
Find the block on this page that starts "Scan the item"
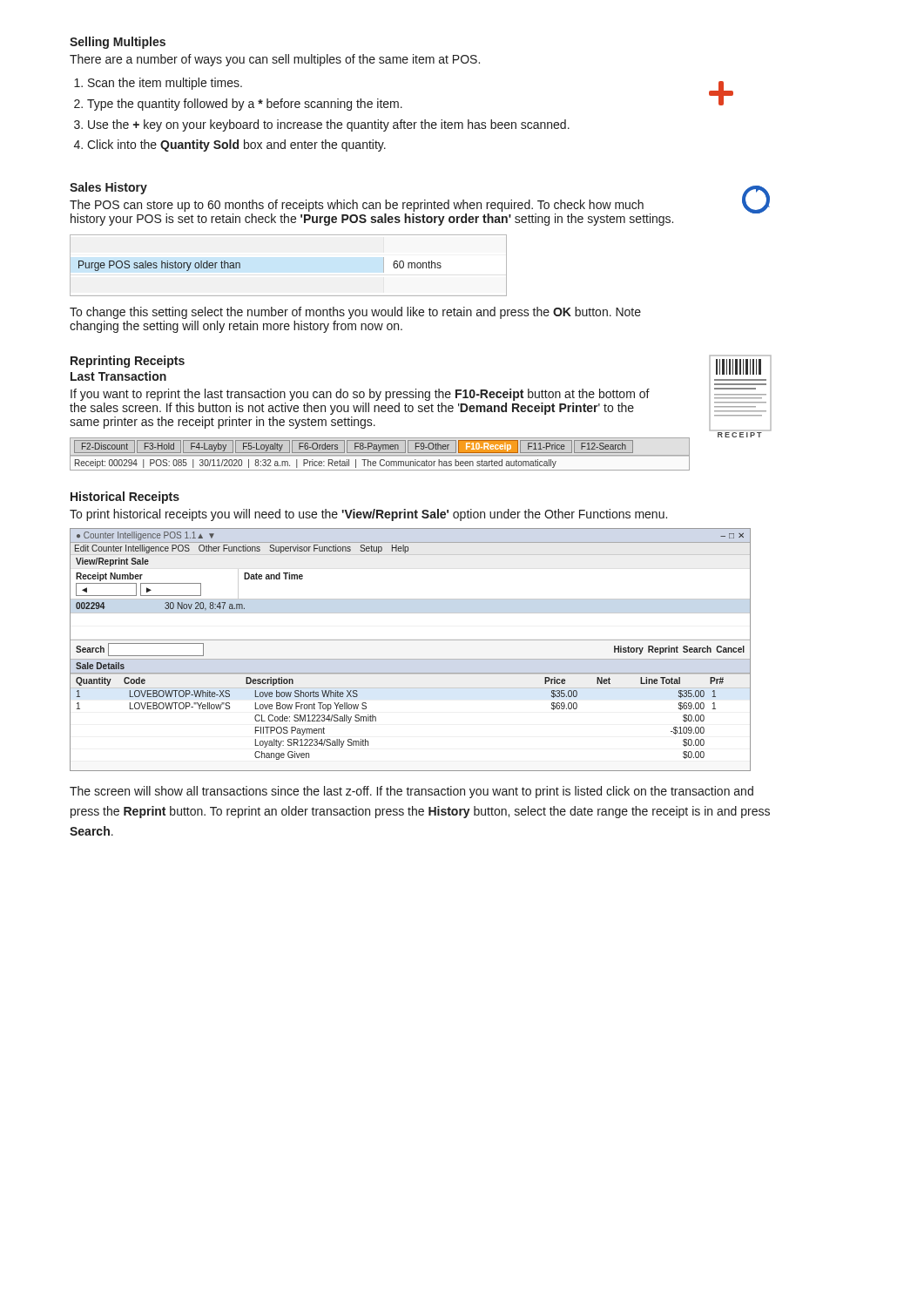[165, 83]
